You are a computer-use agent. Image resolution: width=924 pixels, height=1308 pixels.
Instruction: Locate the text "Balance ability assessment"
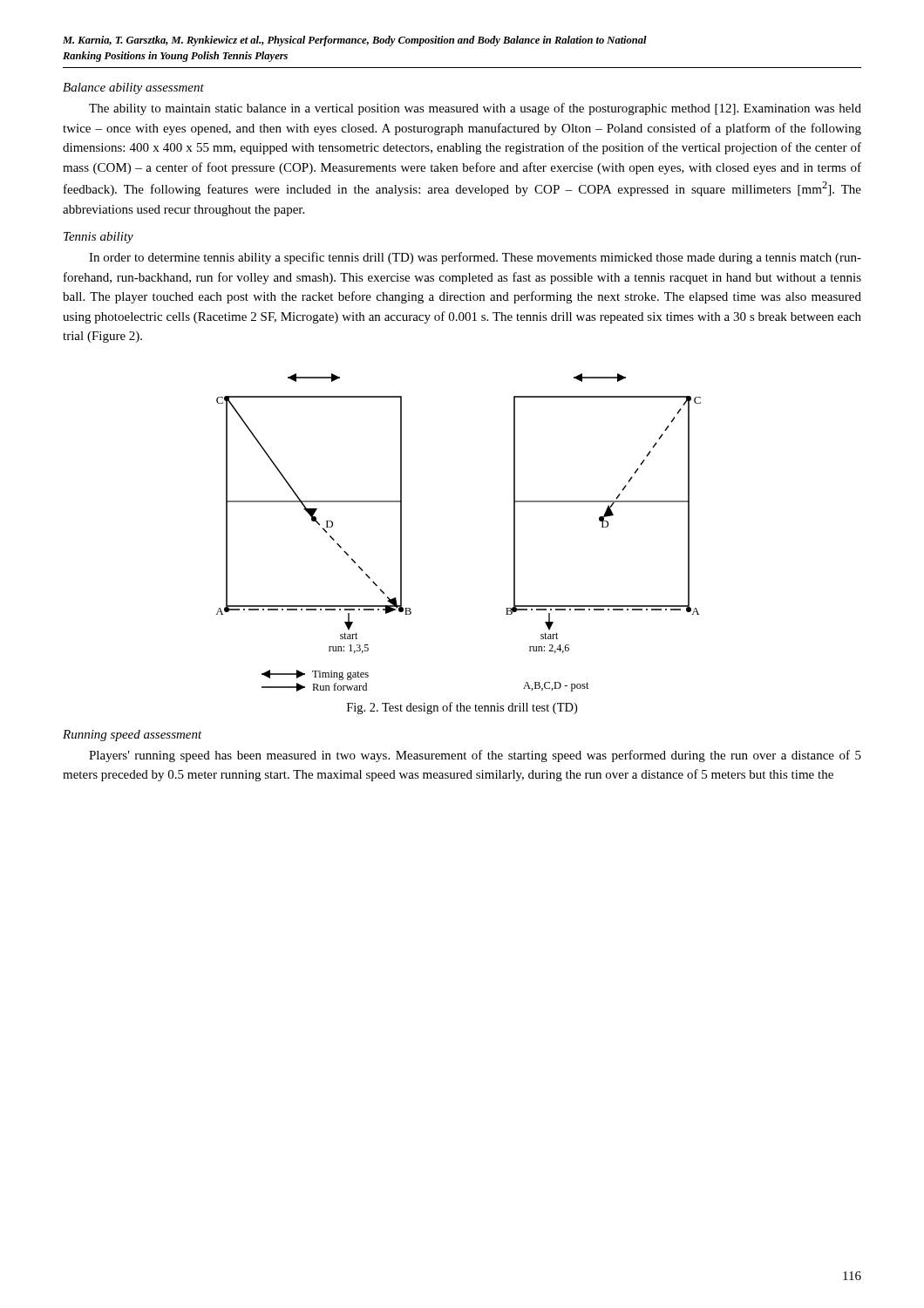[x=133, y=87]
